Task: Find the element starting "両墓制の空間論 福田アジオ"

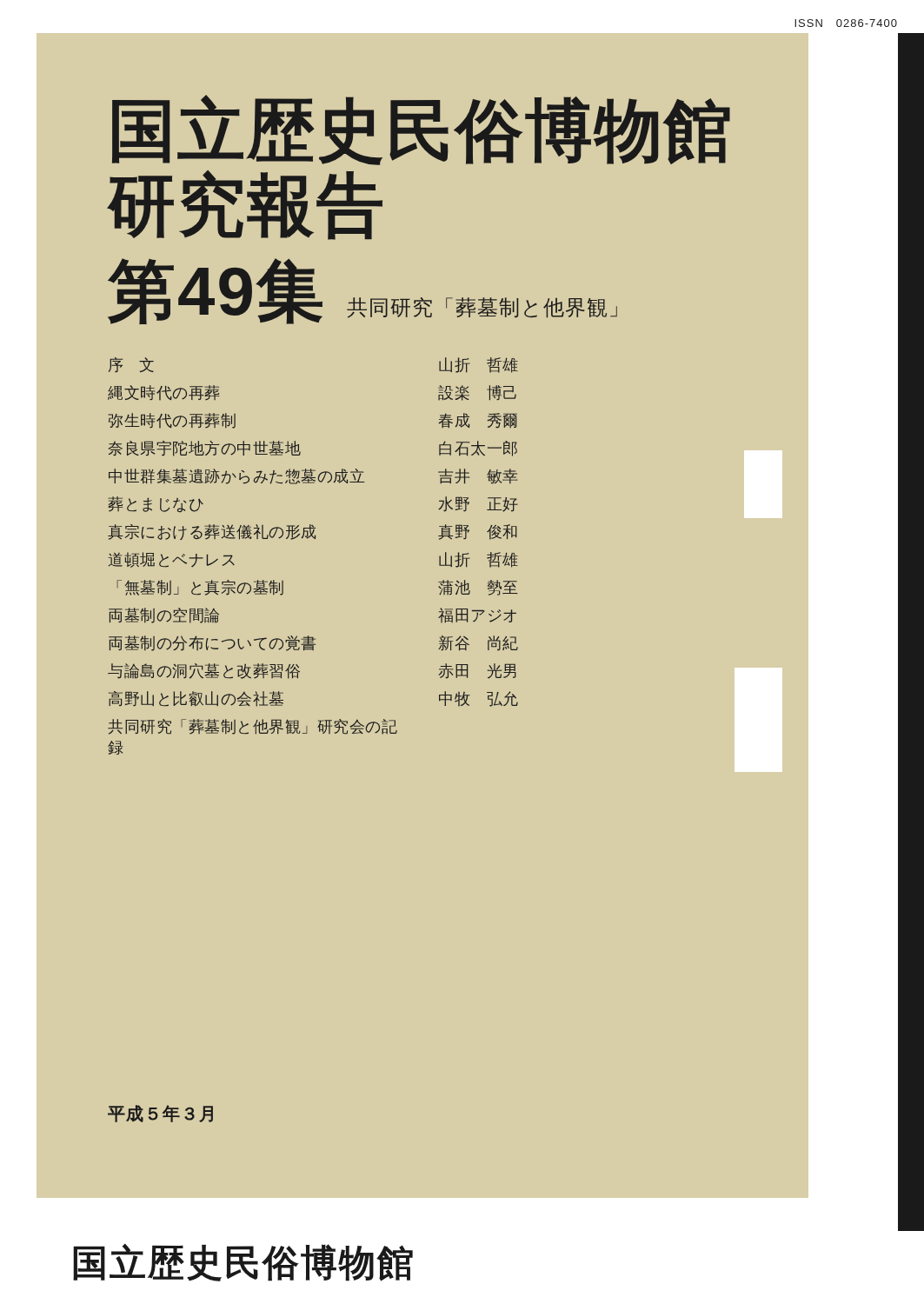Action: point(164,615)
